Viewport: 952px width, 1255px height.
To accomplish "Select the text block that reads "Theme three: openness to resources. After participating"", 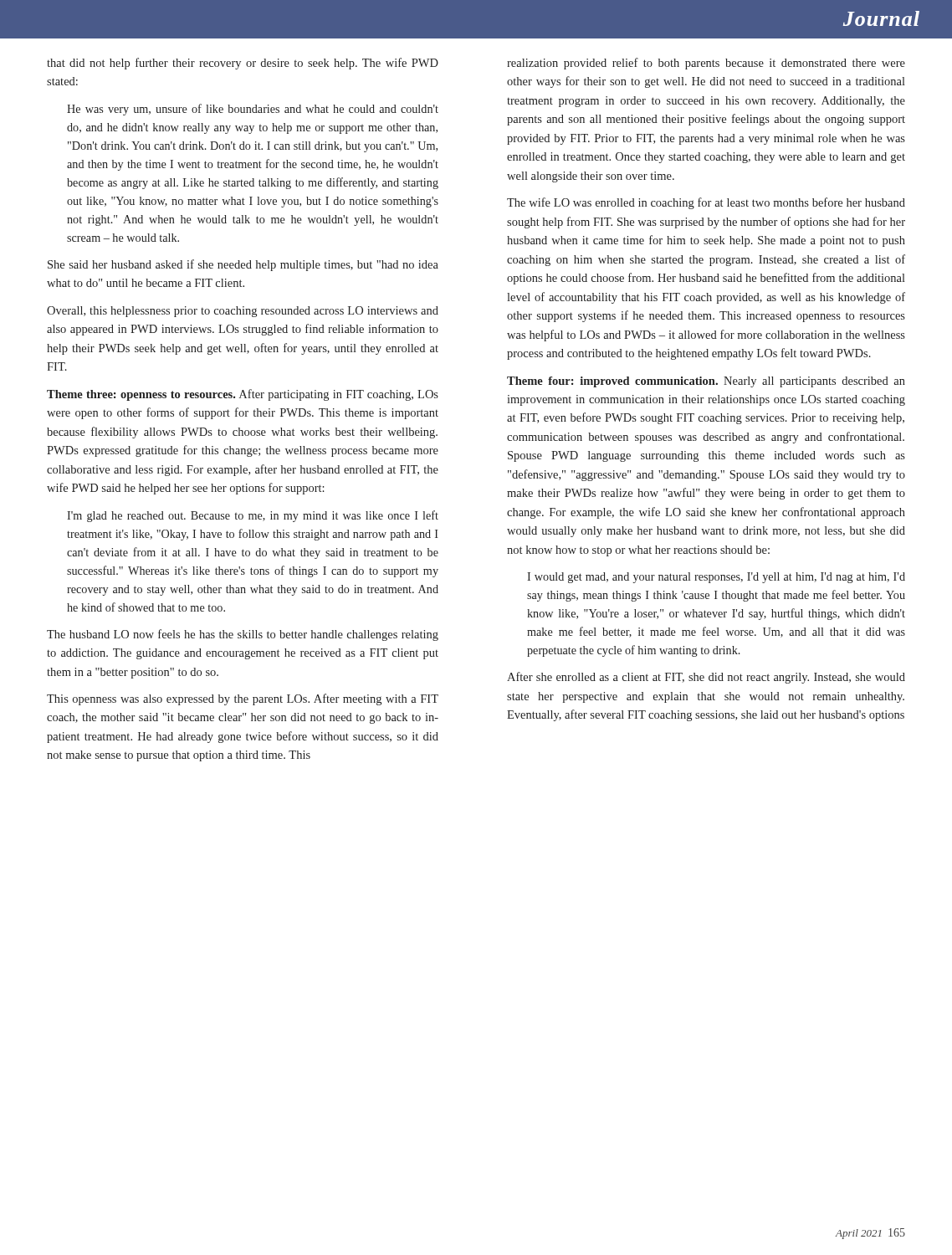I will [x=243, y=441].
